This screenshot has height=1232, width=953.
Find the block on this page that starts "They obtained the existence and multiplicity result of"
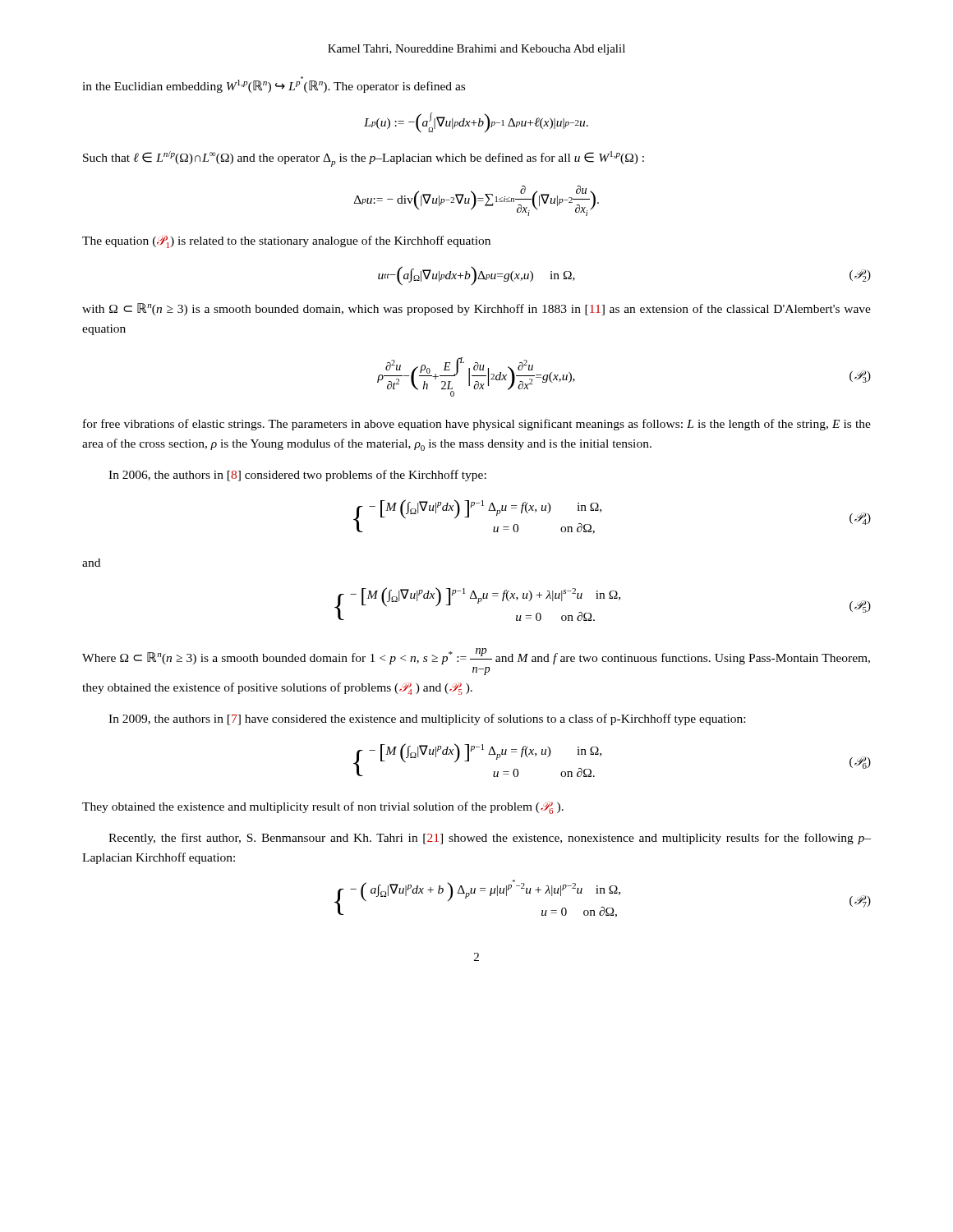(x=323, y=808)
